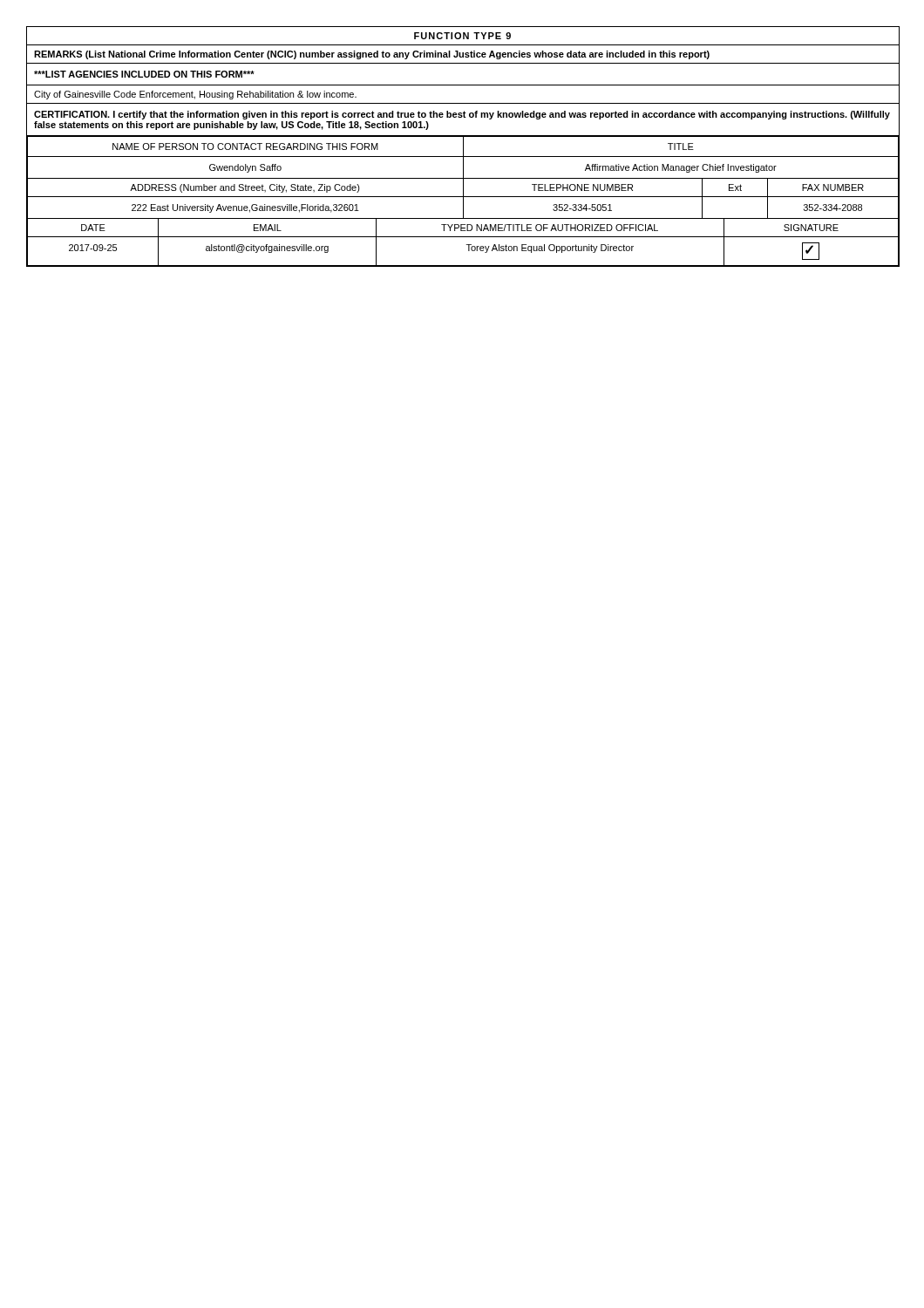Viewport: 924px width, 1308px height.
Task: Find the block on this page that starts "REMARKS (List National Crime Information Center (NCIC) number"
Action: tap(372, 54)
